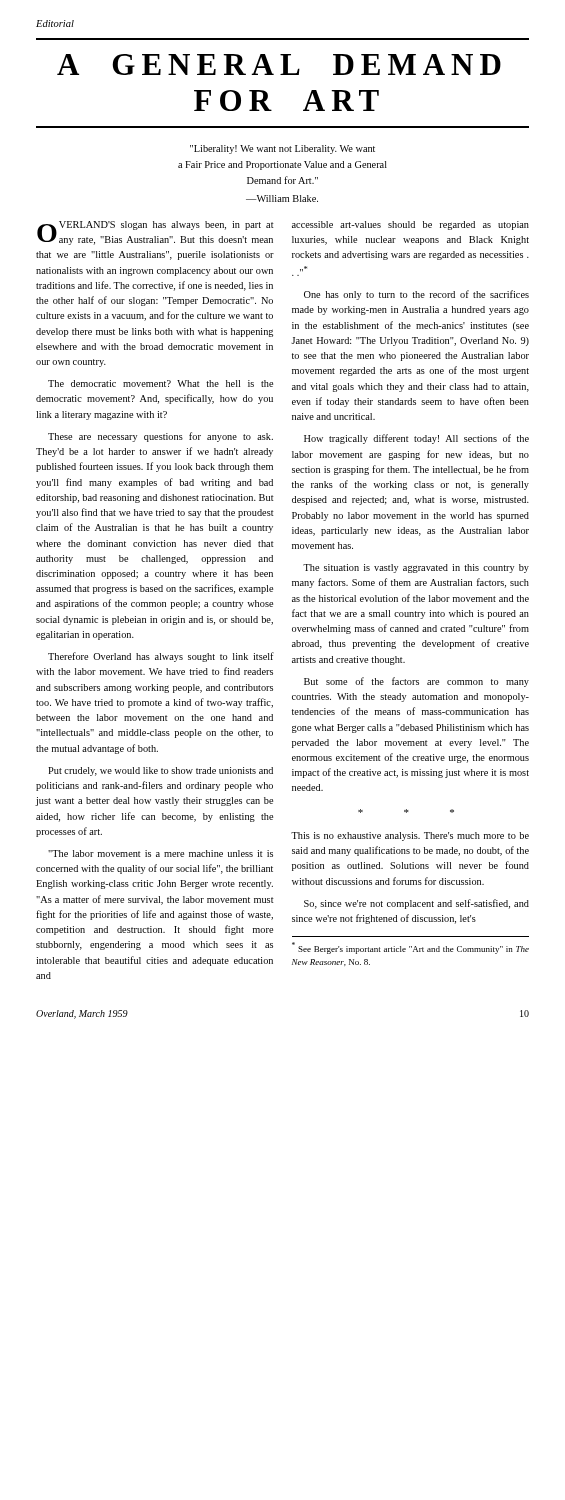Locate the text block starting "See Berger's important"
Screen dimensions: 1500x565
pos(410,954)
